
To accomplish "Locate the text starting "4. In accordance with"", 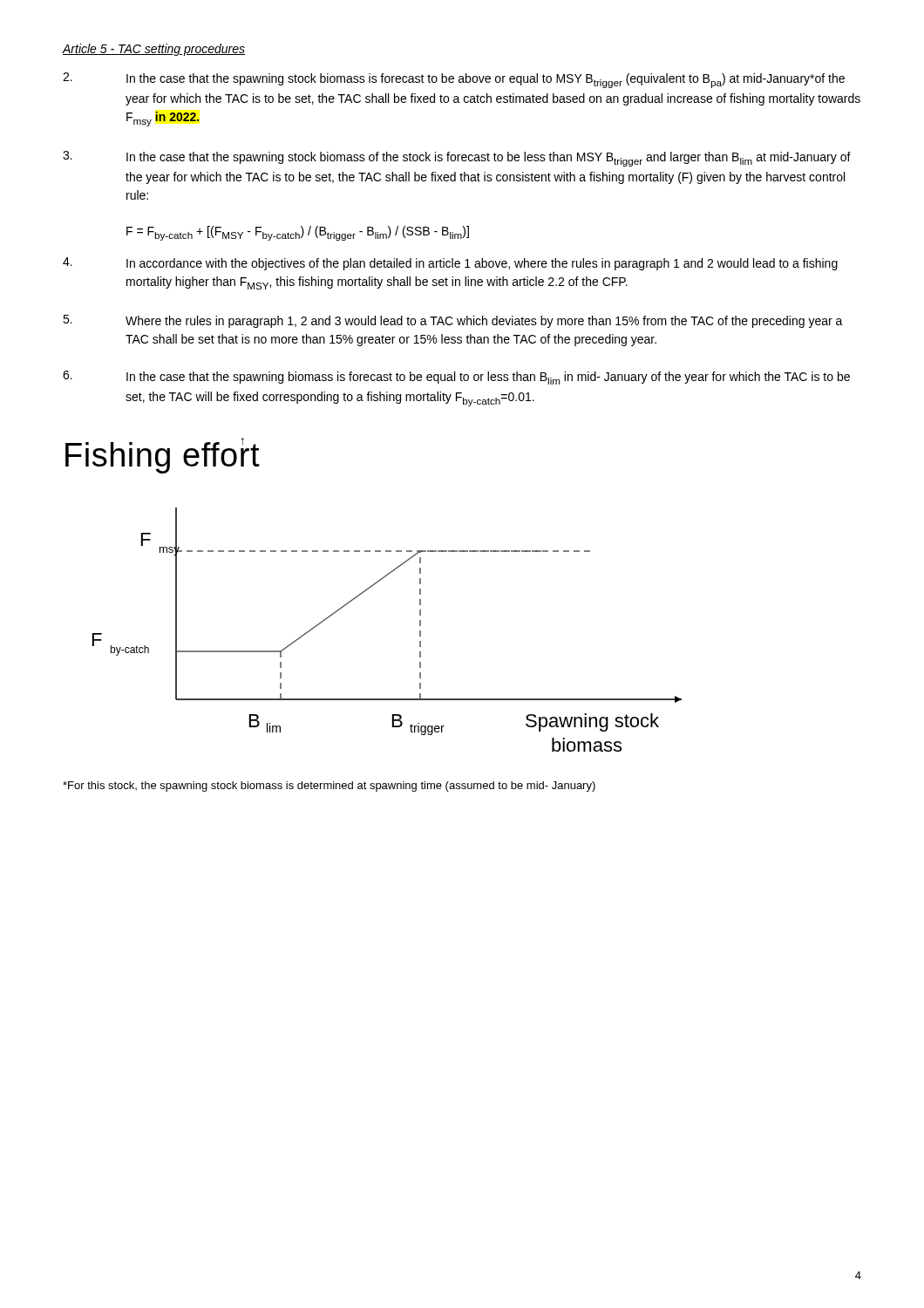I will 462,274.
